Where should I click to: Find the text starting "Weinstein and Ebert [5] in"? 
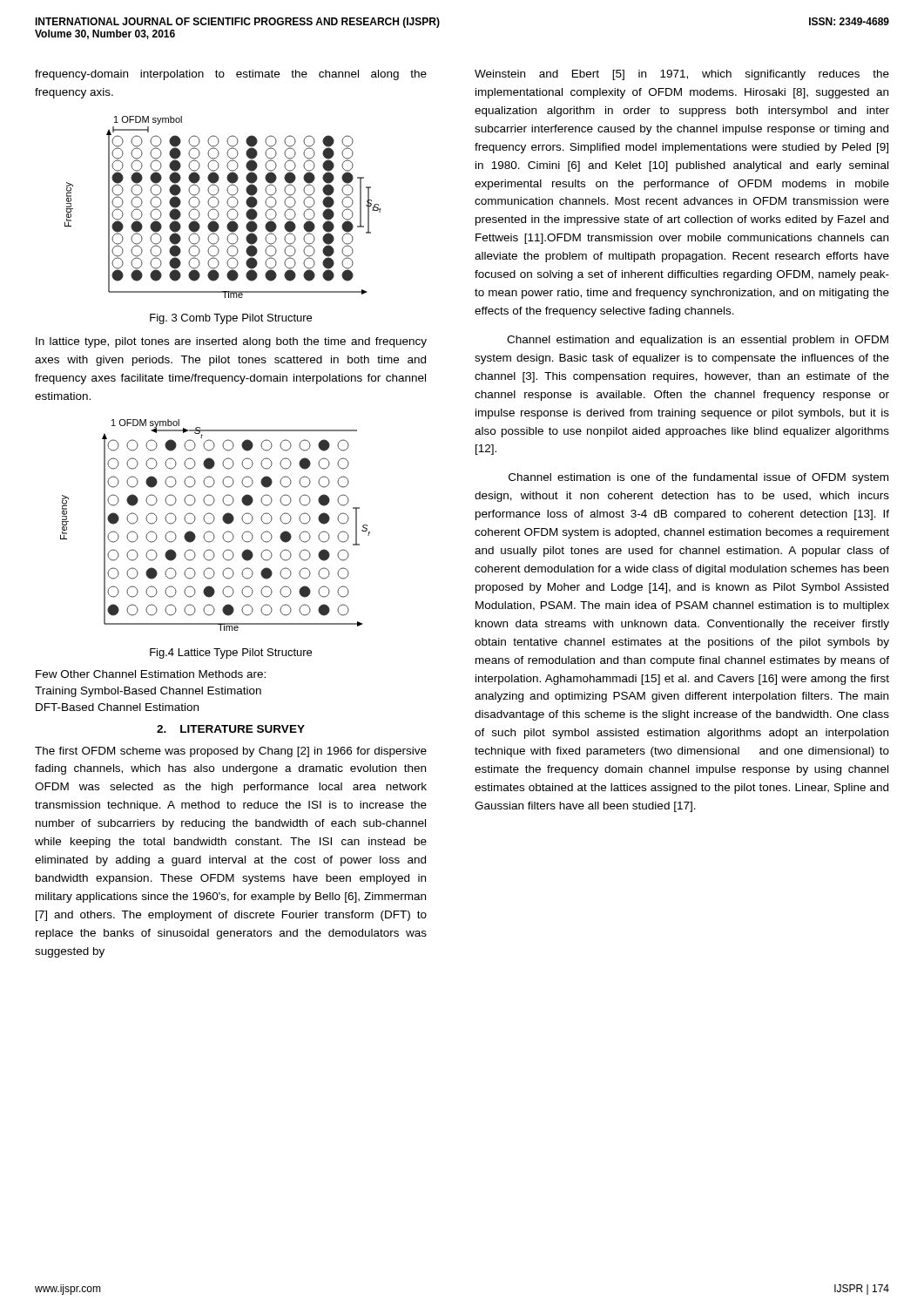tap(682, 192)
